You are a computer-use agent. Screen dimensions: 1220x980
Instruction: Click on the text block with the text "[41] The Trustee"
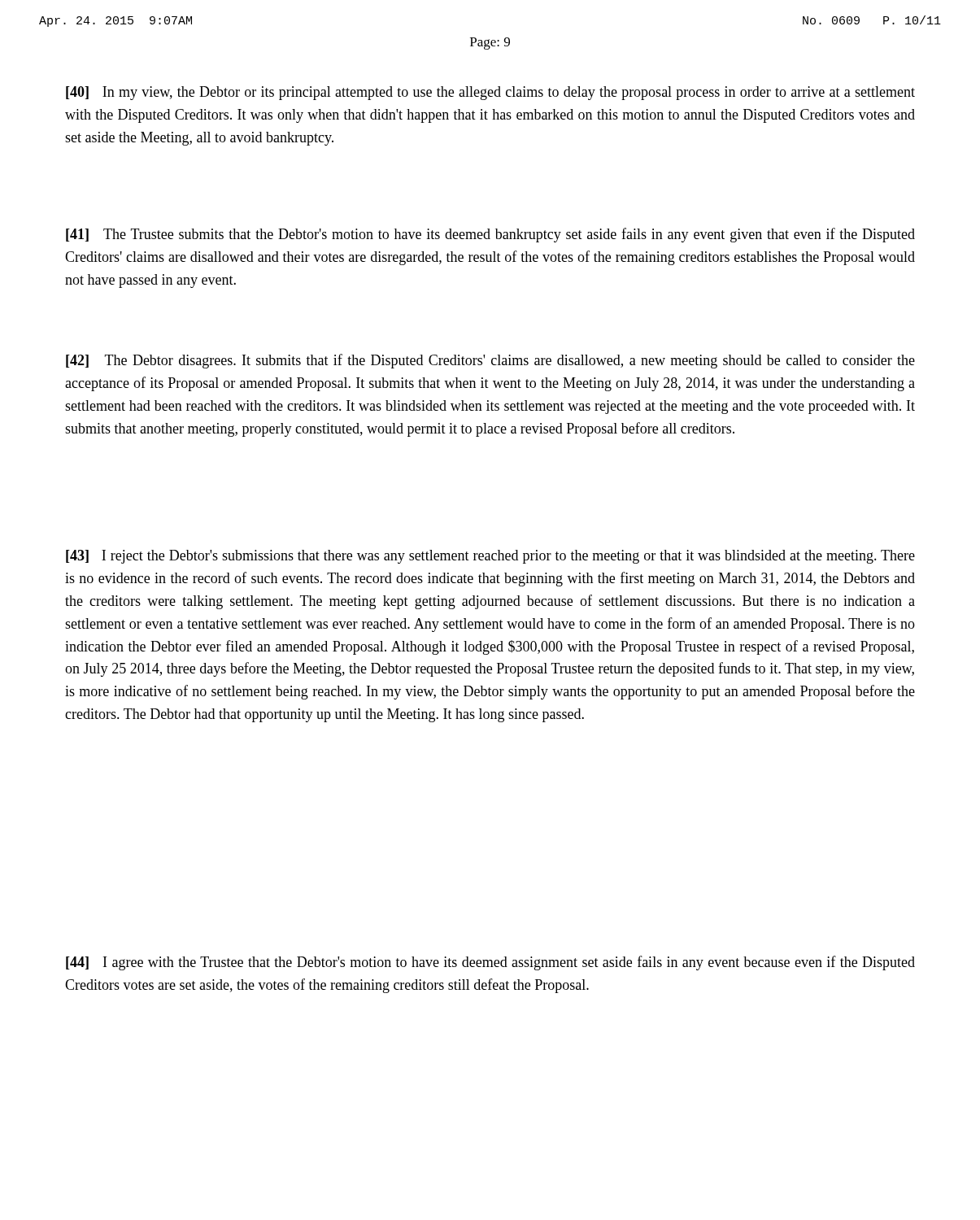pos(490,257)
